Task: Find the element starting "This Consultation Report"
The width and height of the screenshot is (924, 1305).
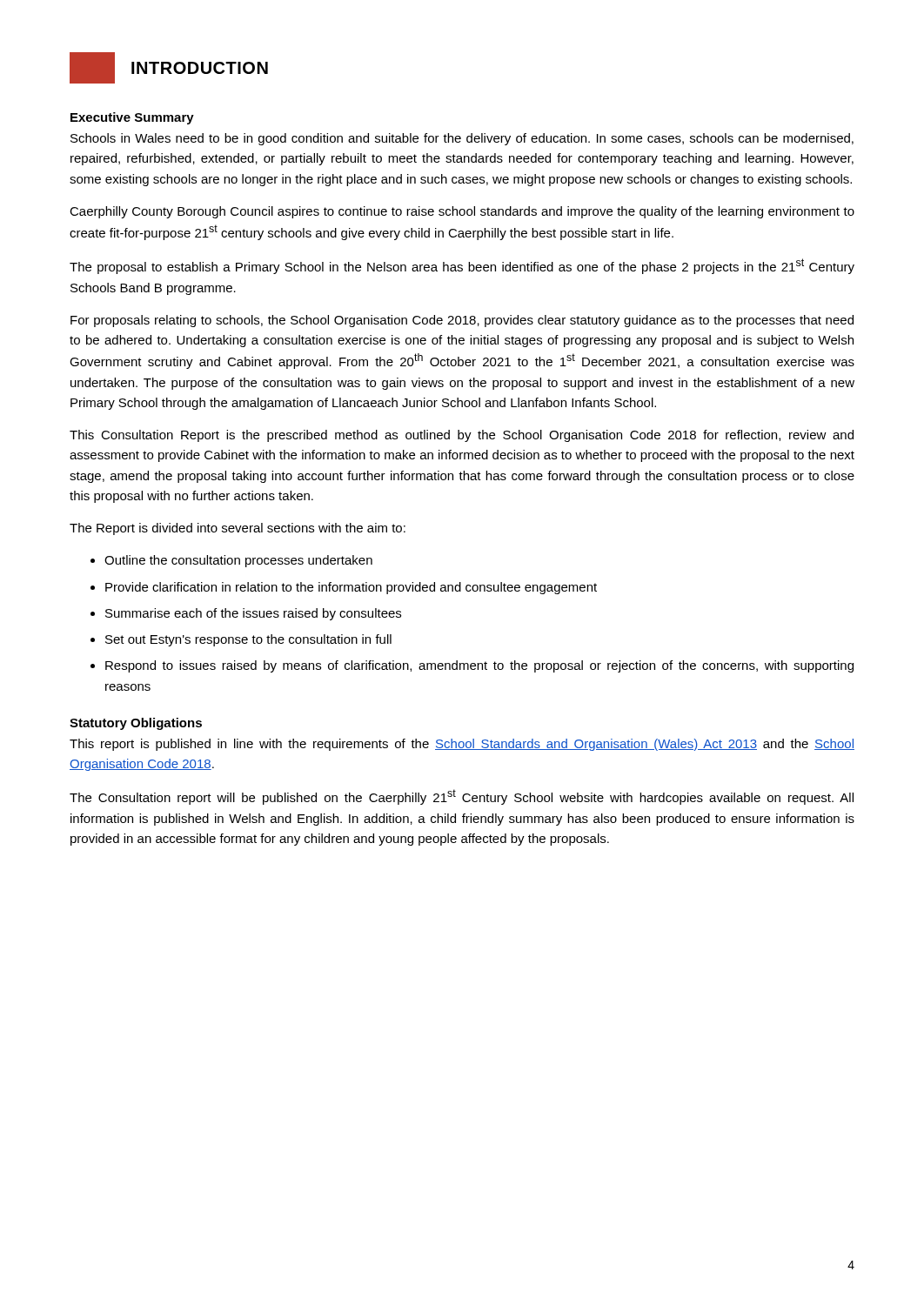Action: click(462, 465)
